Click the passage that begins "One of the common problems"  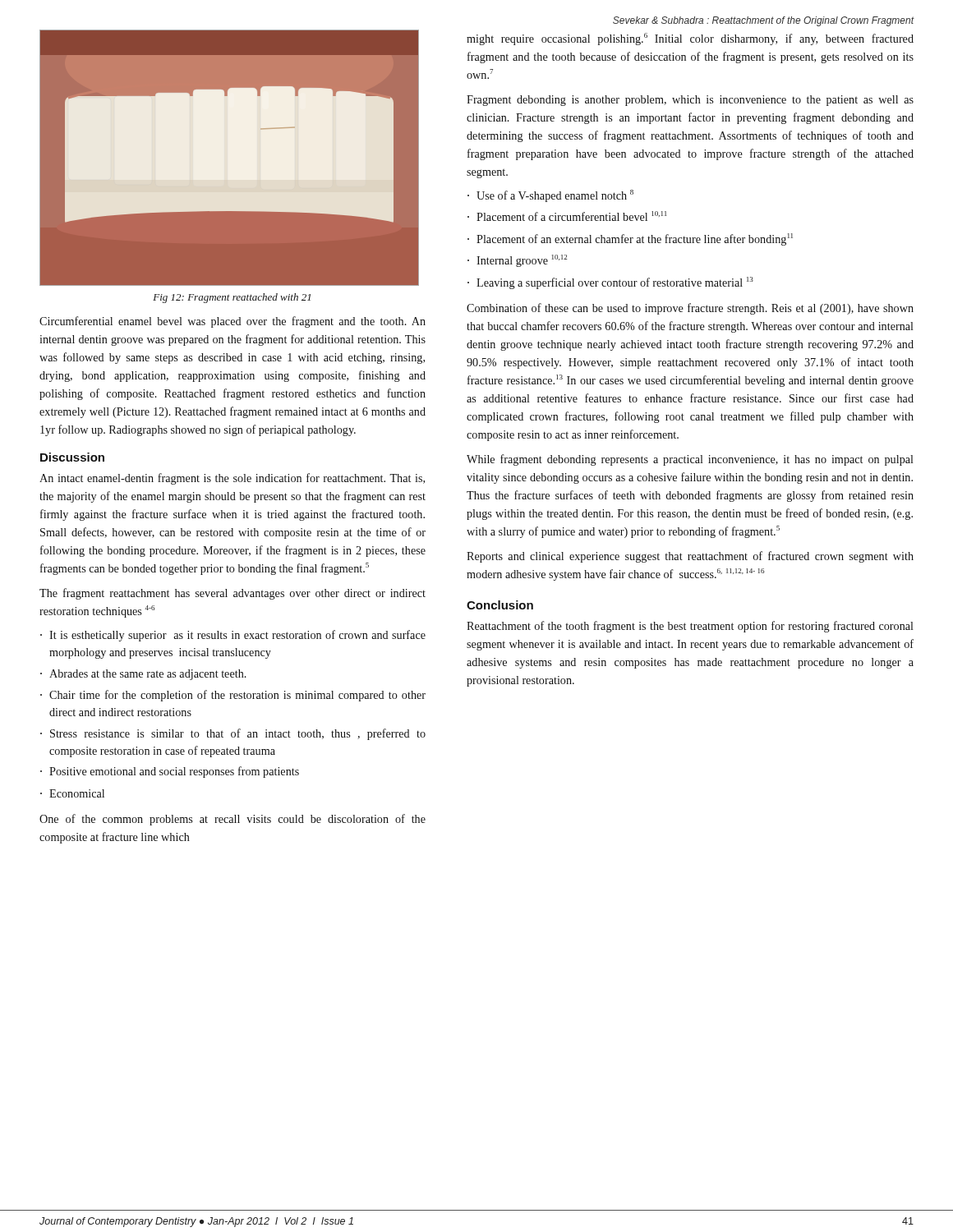(x=233, y=828)
